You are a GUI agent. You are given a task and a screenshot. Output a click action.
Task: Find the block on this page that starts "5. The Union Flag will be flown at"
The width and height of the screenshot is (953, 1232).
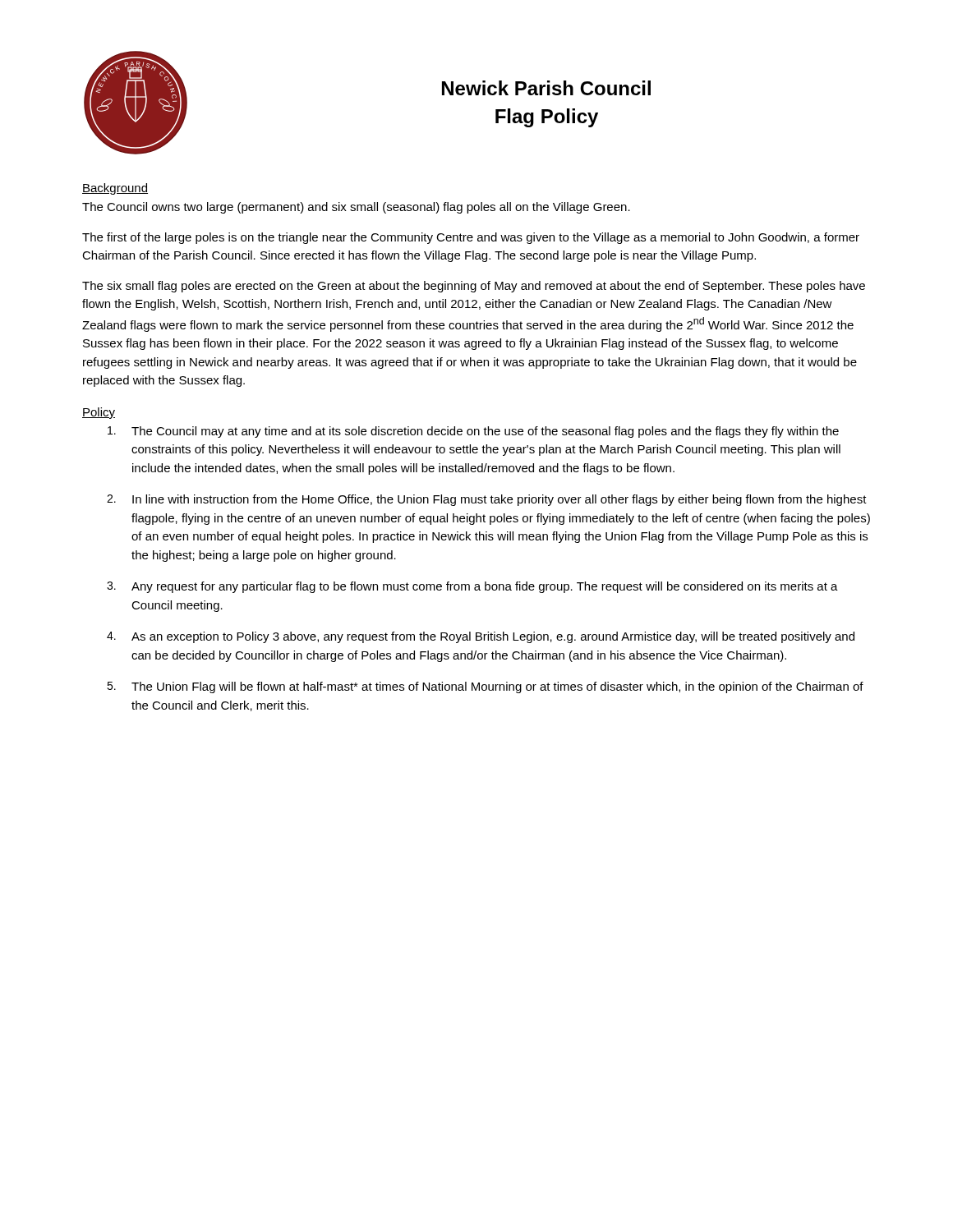[x=489, y=696]
